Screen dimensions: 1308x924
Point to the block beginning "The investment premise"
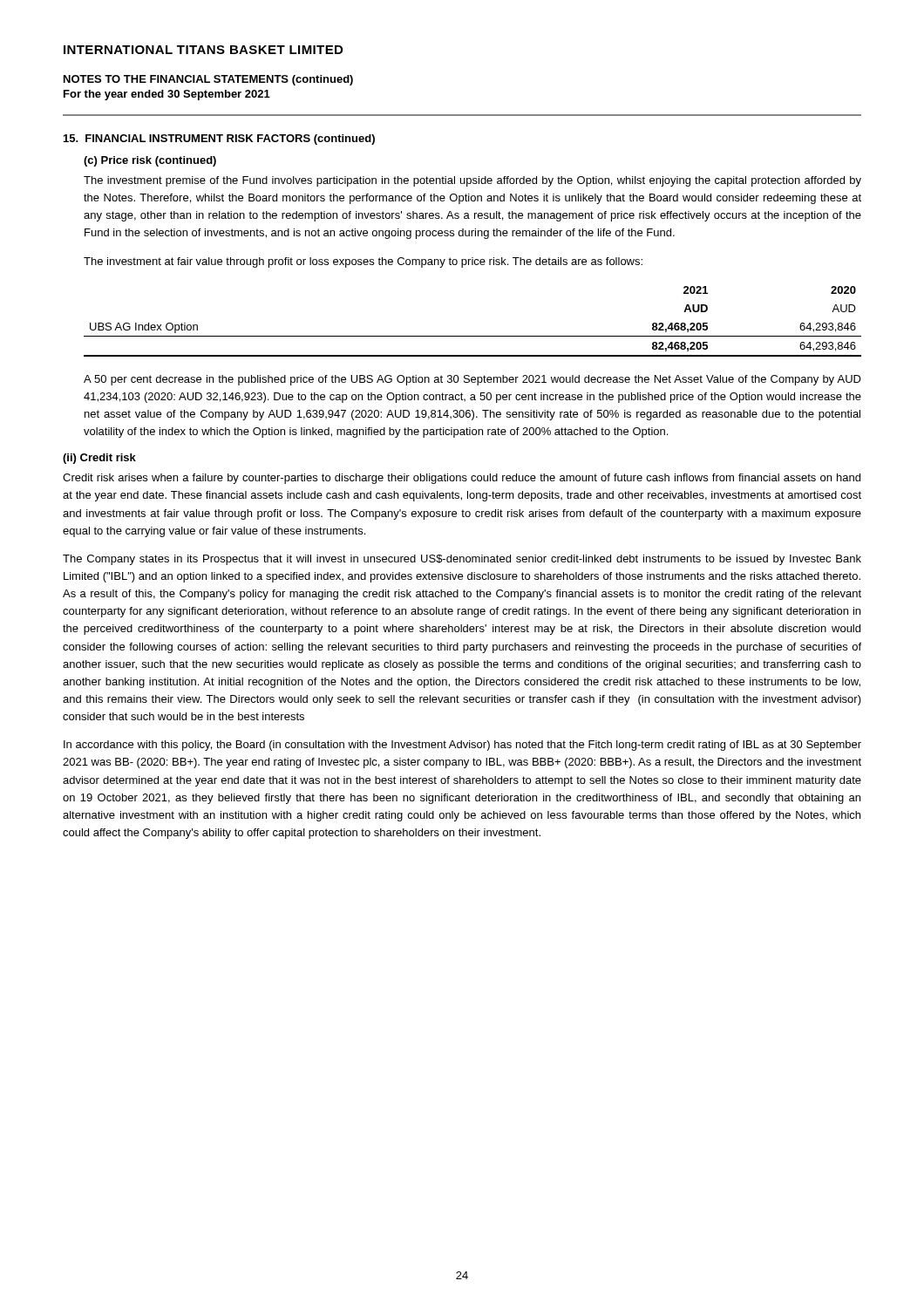[x=472, y=206]
